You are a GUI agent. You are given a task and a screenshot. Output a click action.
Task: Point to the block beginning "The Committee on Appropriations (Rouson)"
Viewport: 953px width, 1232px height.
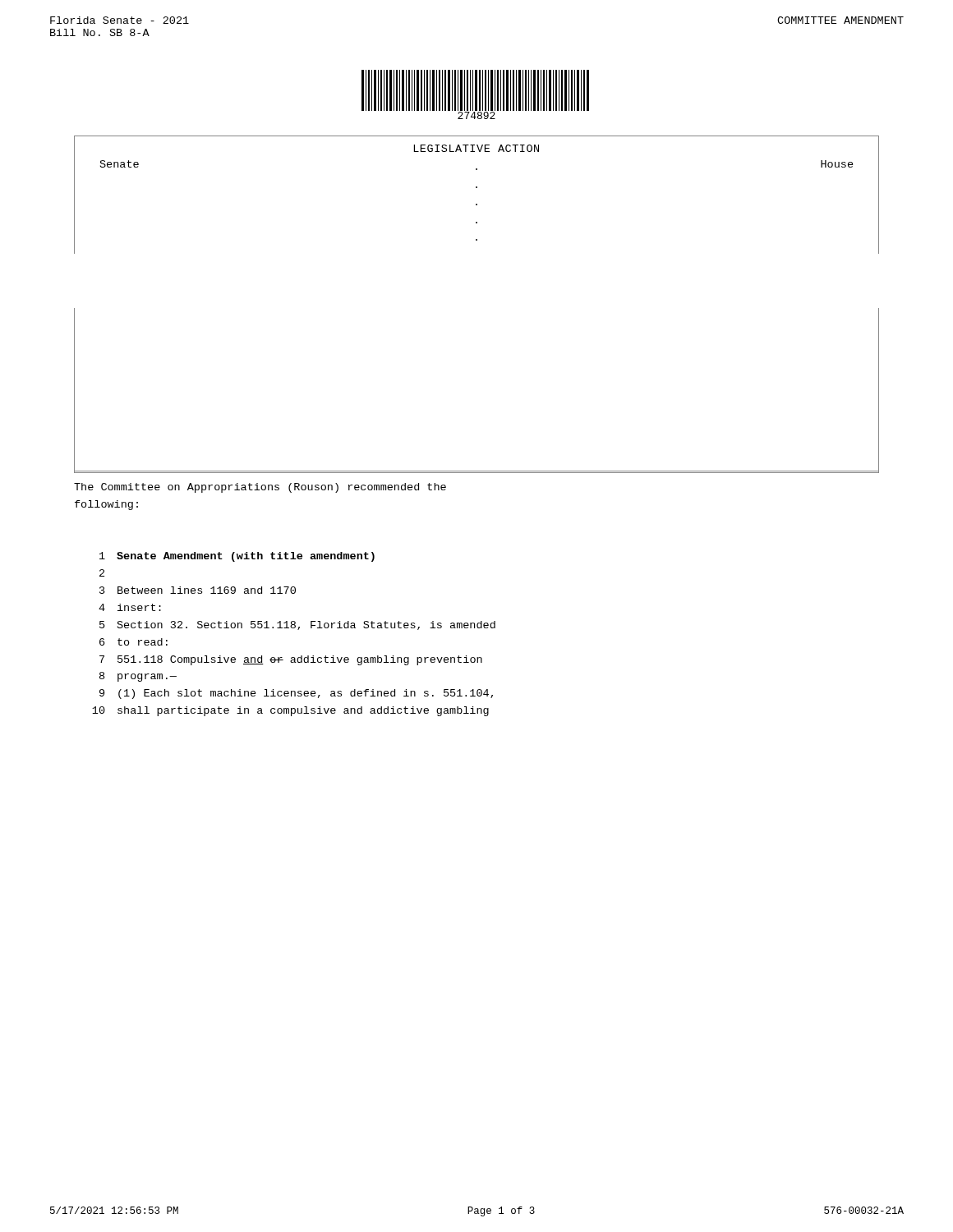pos(260,496)
